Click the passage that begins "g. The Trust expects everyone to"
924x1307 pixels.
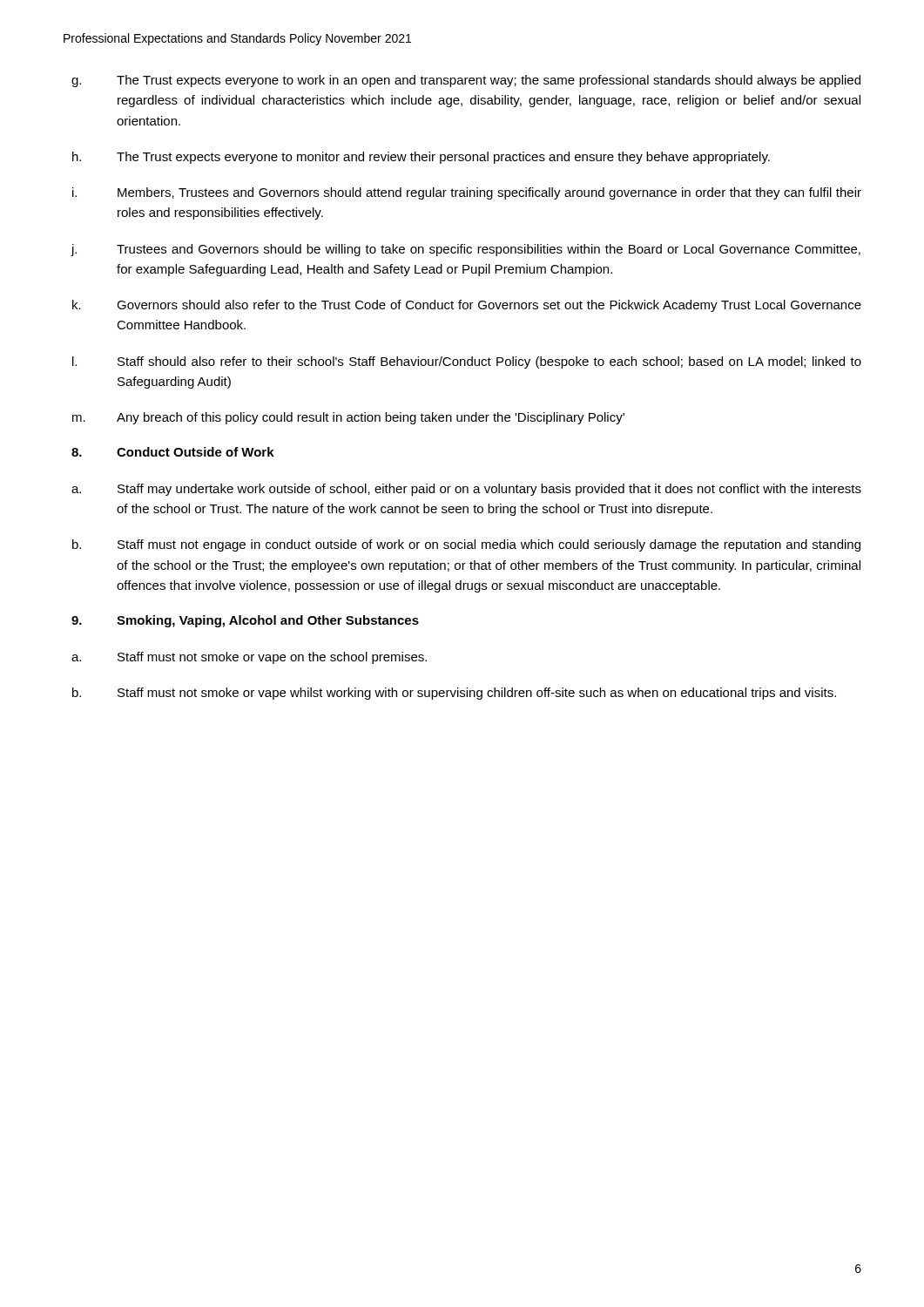pos(462,100)
